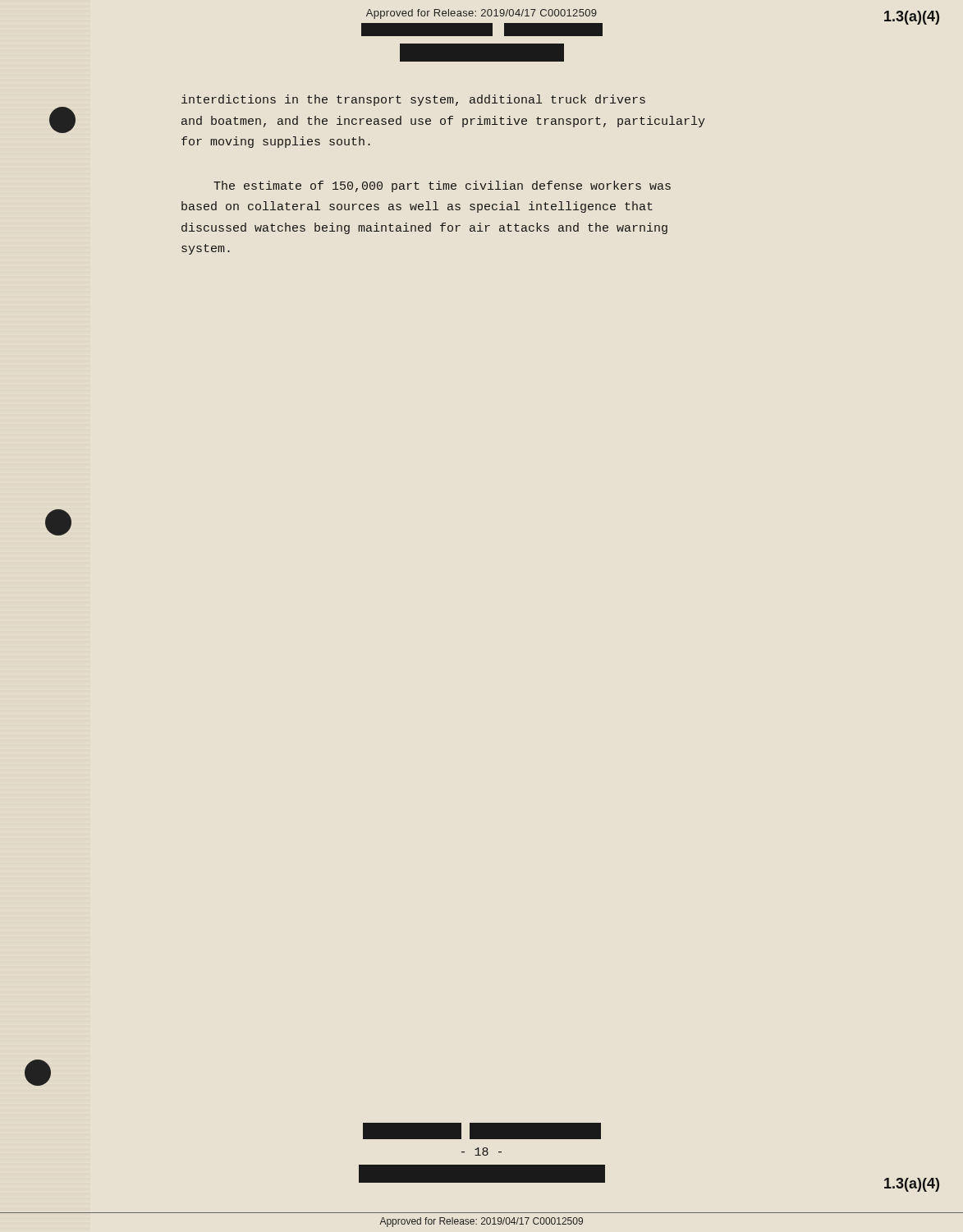This screenshot has height=1232, width=963.
Task: Find the text block that reads "interdictions in the transport system, additional truck"
Action: (x=443, y=122)
